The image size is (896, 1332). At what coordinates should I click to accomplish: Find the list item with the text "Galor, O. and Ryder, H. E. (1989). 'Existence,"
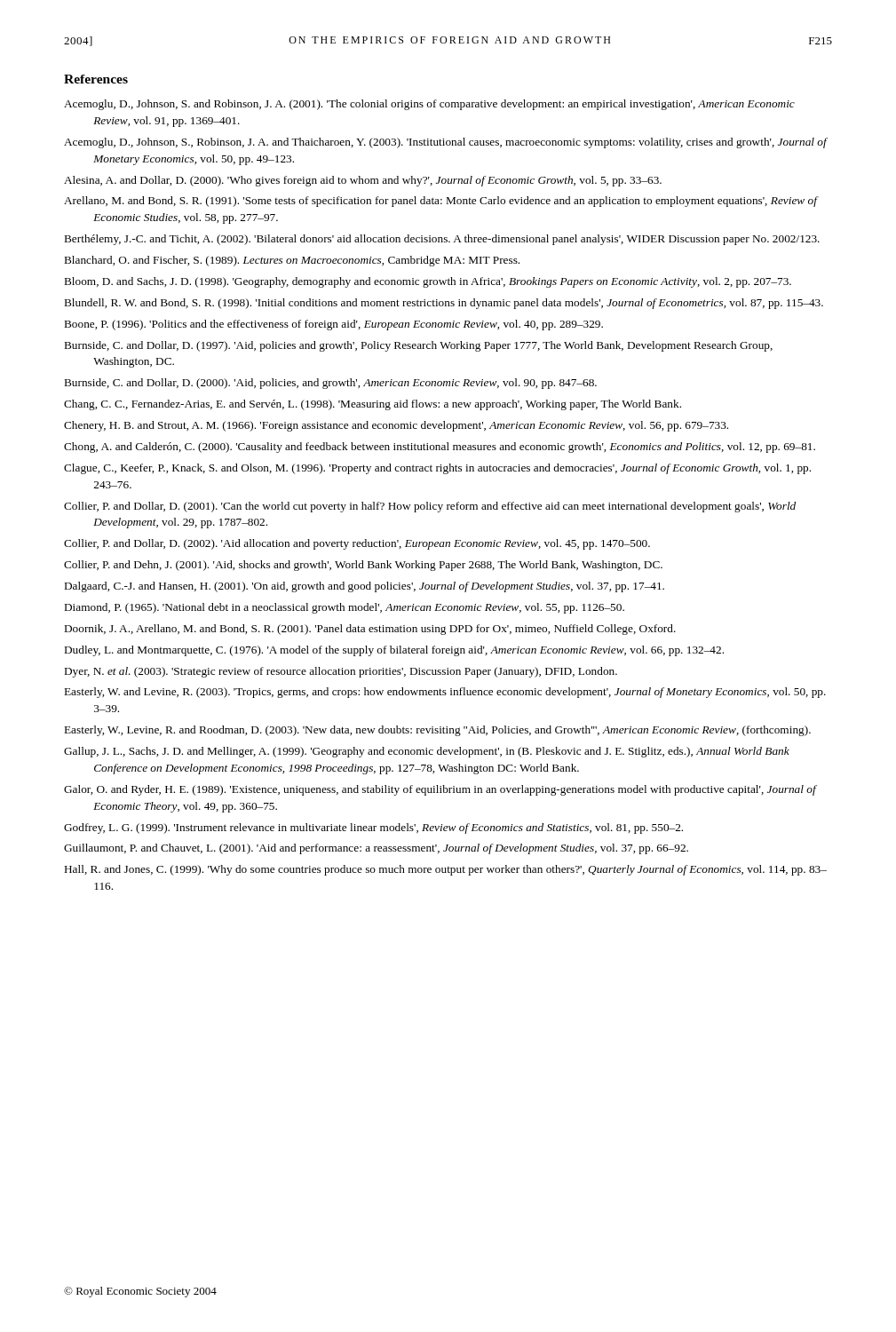pos(440,797)
